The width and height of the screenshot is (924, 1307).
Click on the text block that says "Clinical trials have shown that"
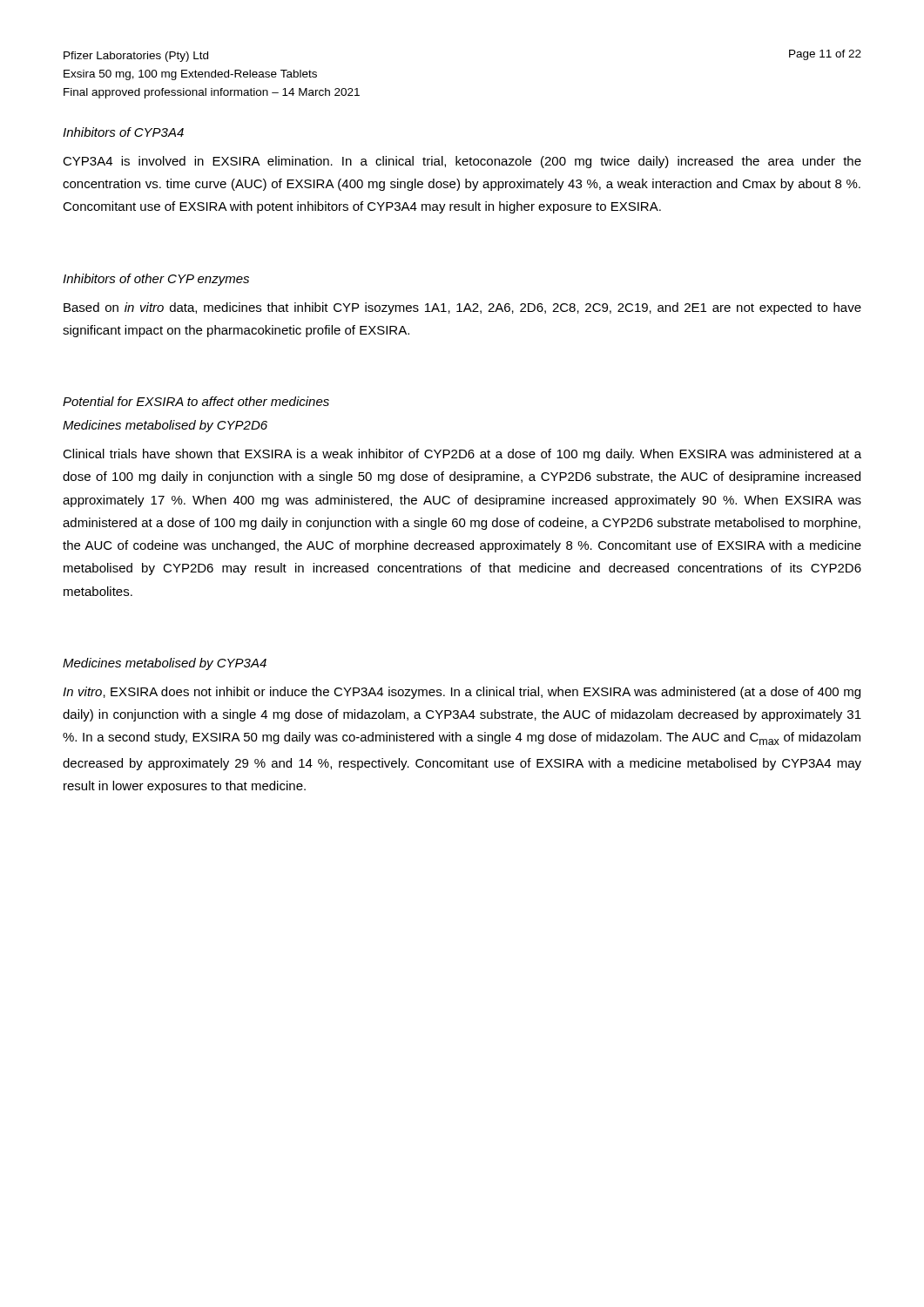[462, 522]
